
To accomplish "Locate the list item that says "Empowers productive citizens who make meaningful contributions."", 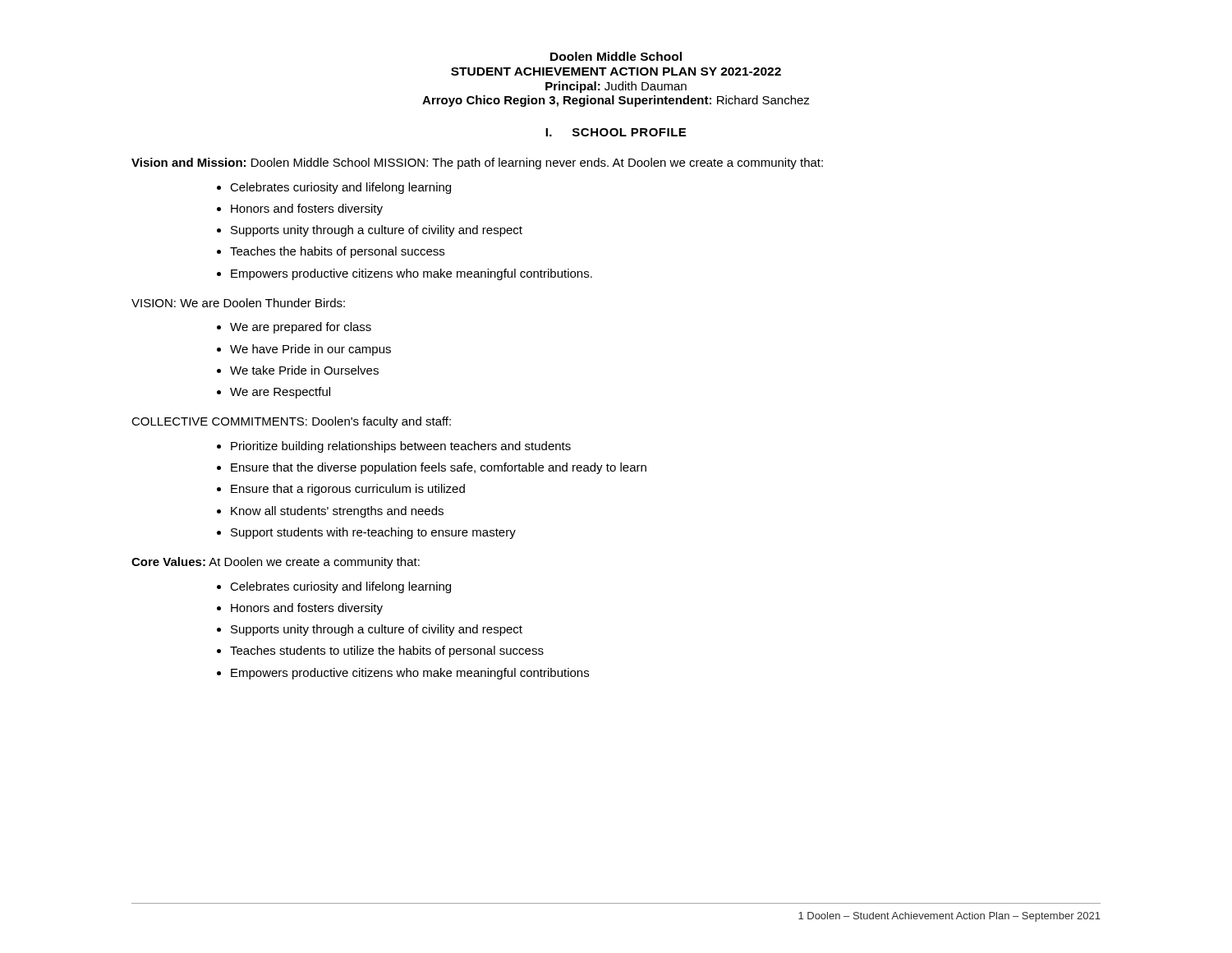I will pyautogui.click(x=411, y=273).
